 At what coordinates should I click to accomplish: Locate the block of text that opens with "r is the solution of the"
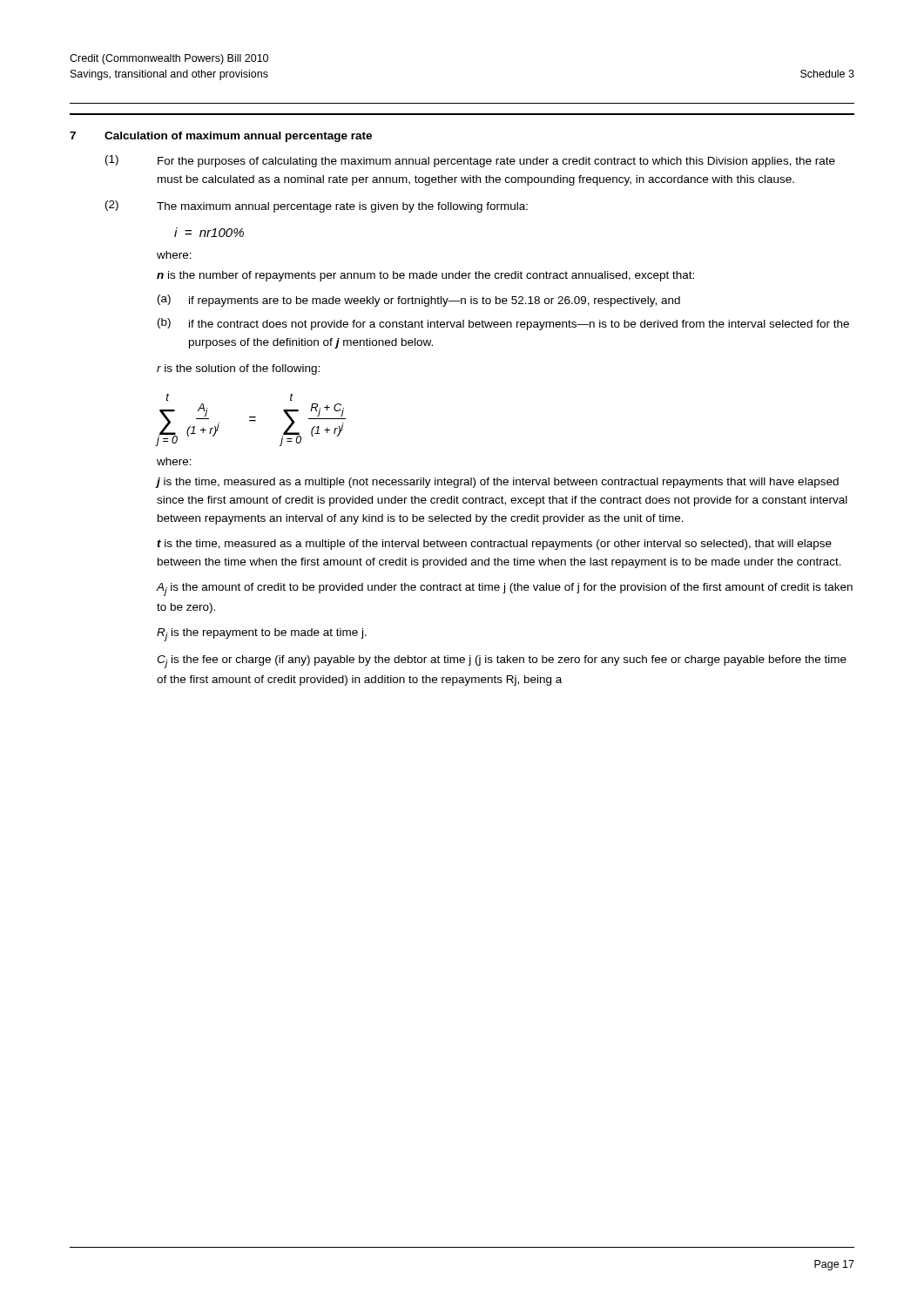pyautogui.click(x=239, y=369)
